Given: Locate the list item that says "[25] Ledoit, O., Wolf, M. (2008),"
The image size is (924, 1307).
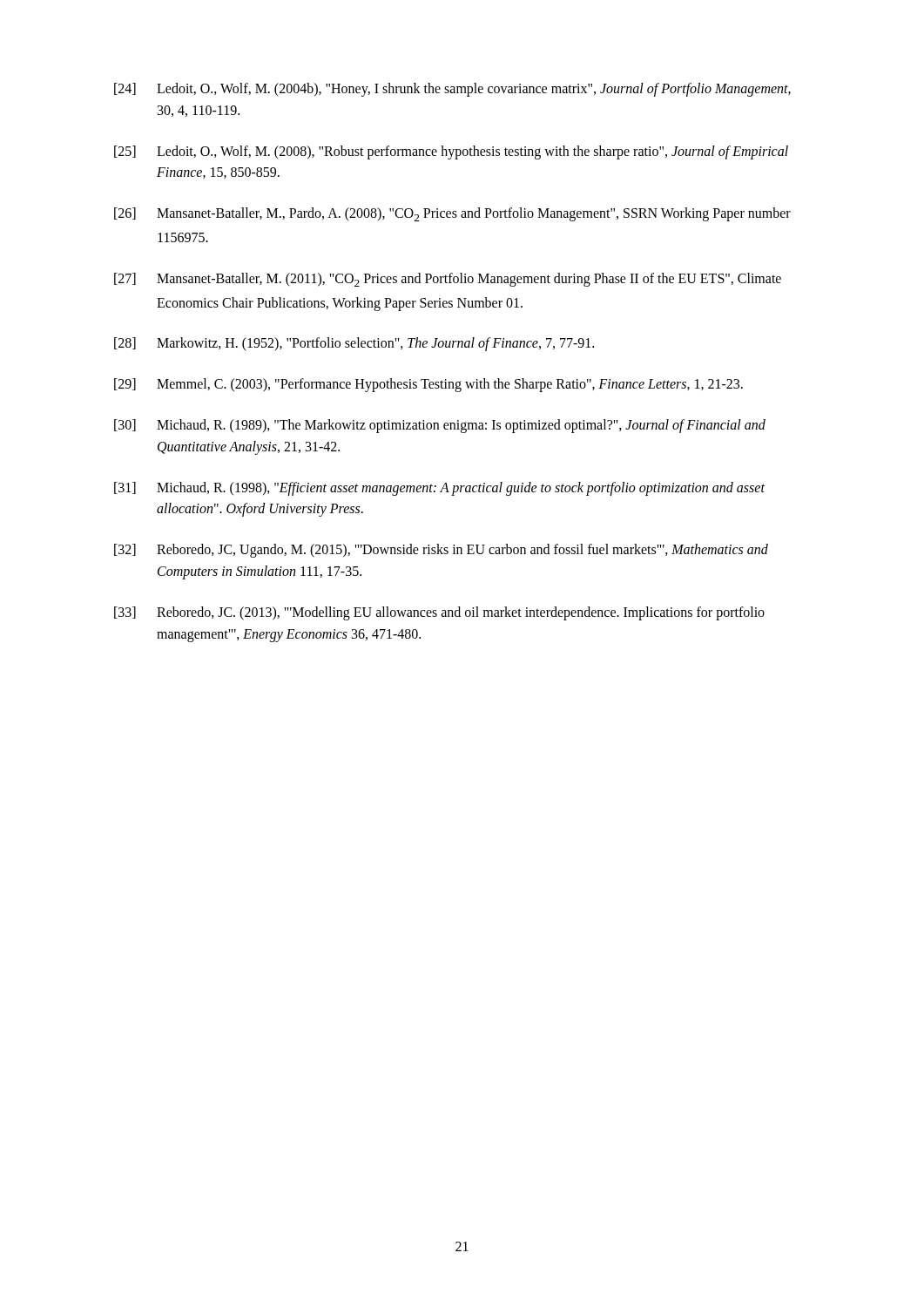Looking at the screenshot, I should click(x=462, y=162).
